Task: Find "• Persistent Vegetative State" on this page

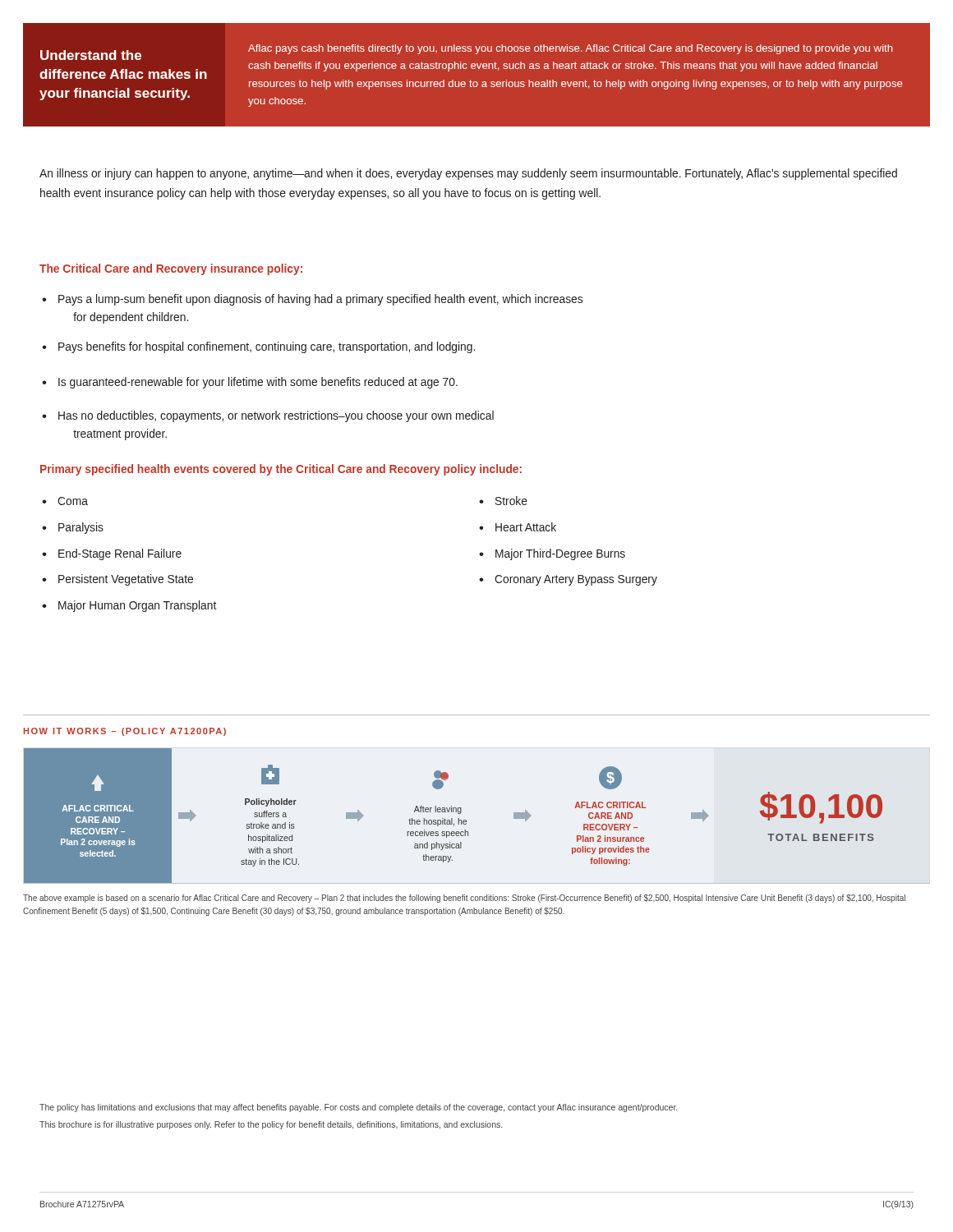Action: [x=117, y=580]
